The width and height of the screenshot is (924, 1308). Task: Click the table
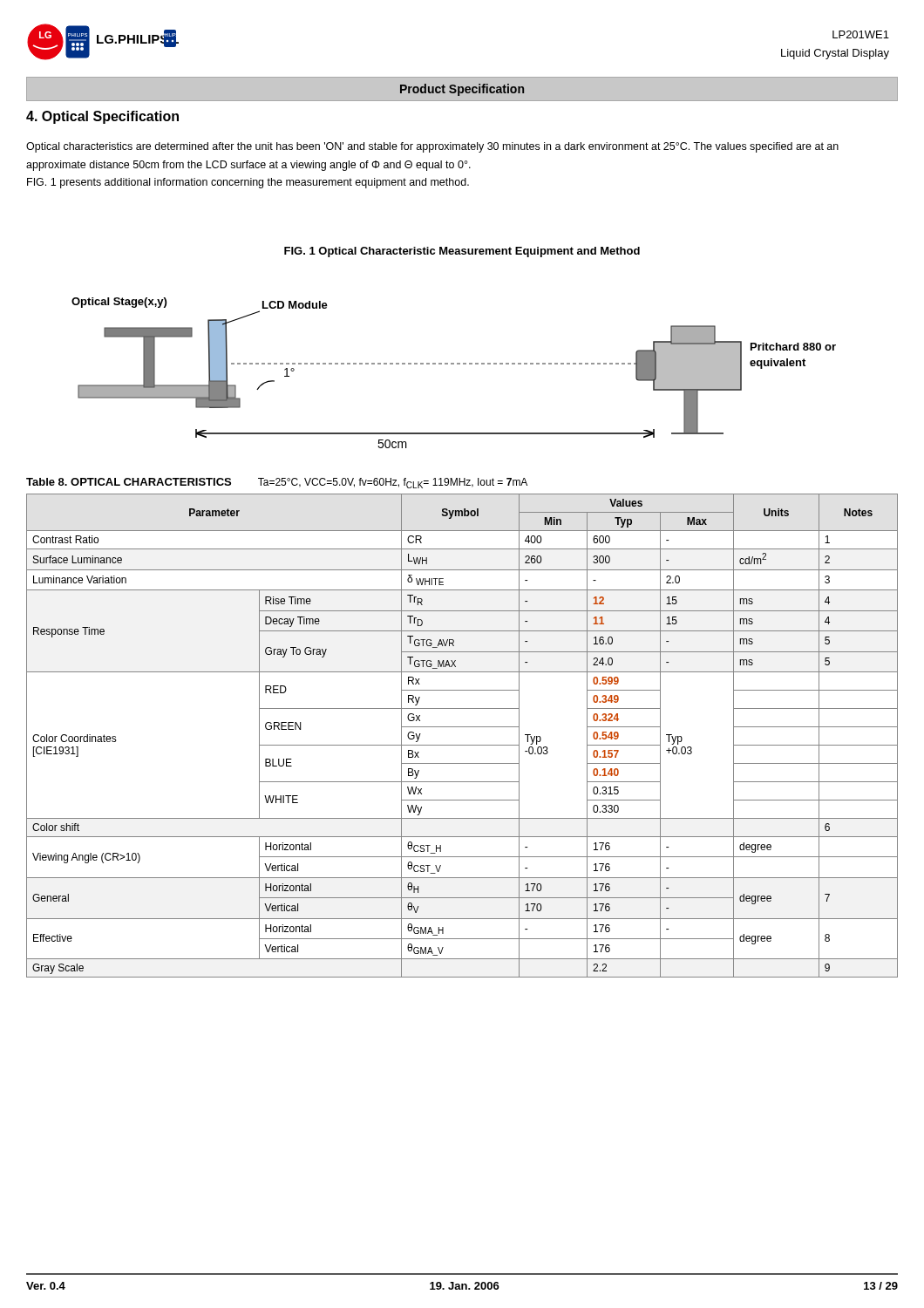tap(462, 736)
